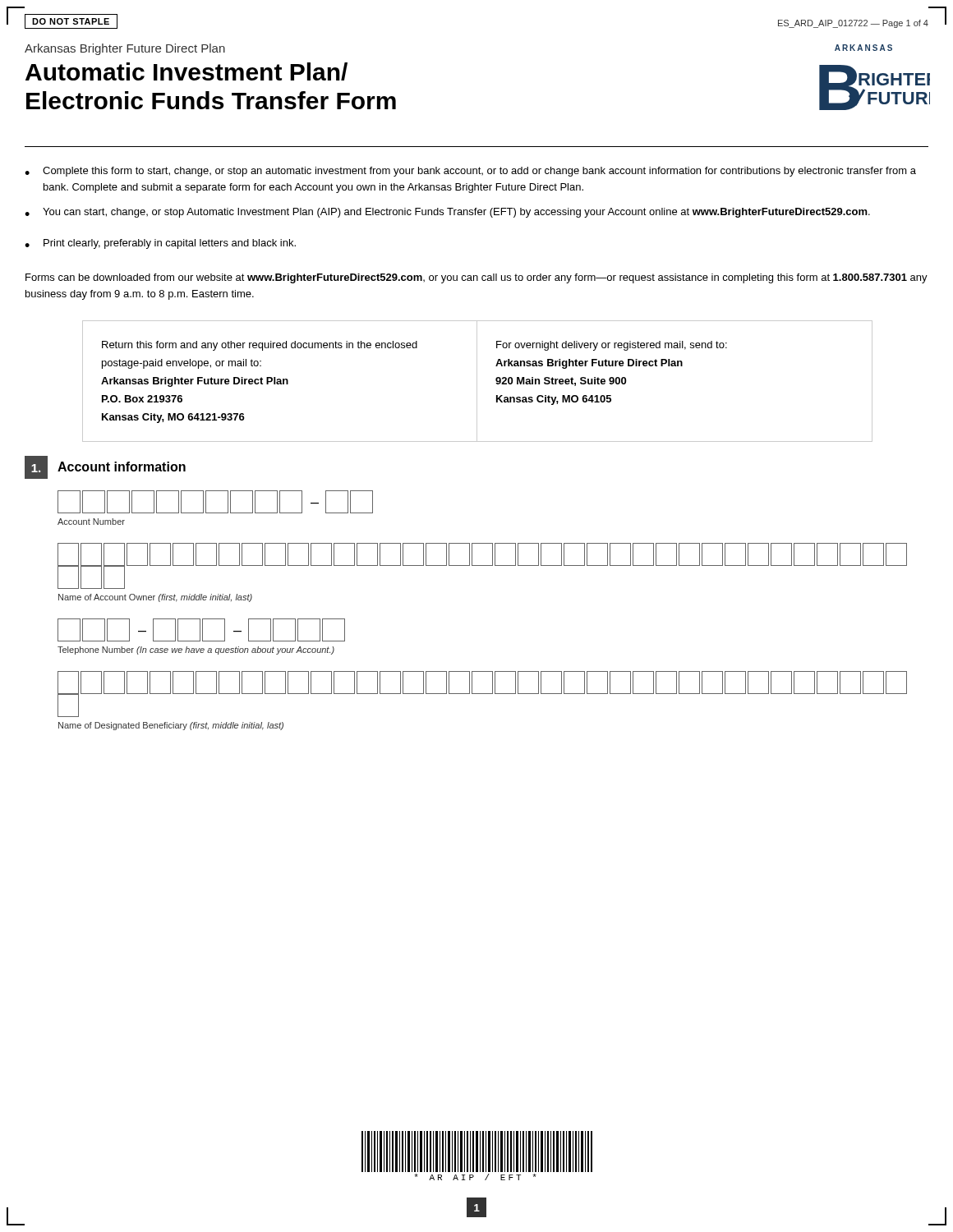Find the text block that reads "Name of Designated Beneficiary"

click(x=493, y=701)
